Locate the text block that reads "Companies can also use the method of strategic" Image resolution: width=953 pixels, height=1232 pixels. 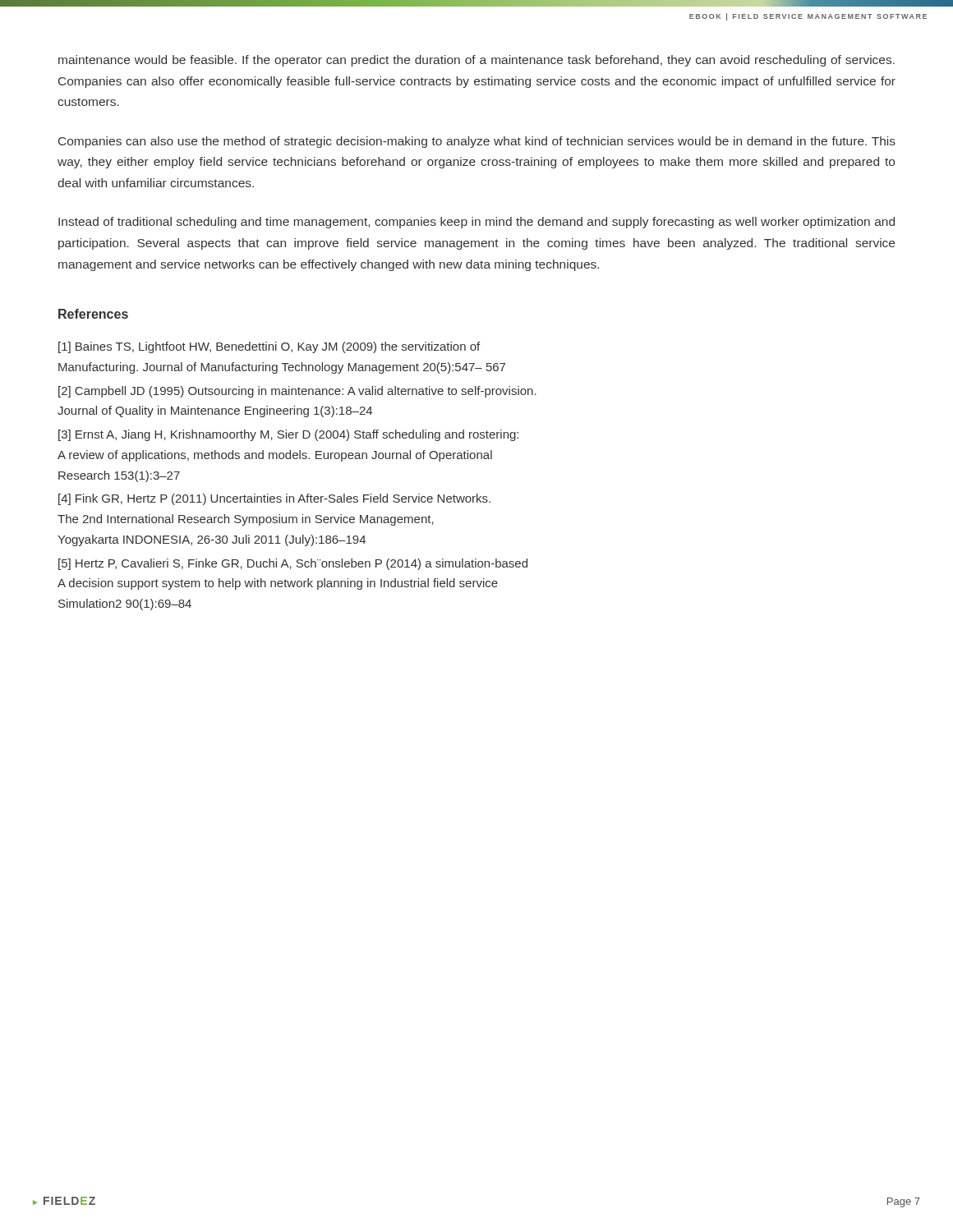(x=476, y=162)
